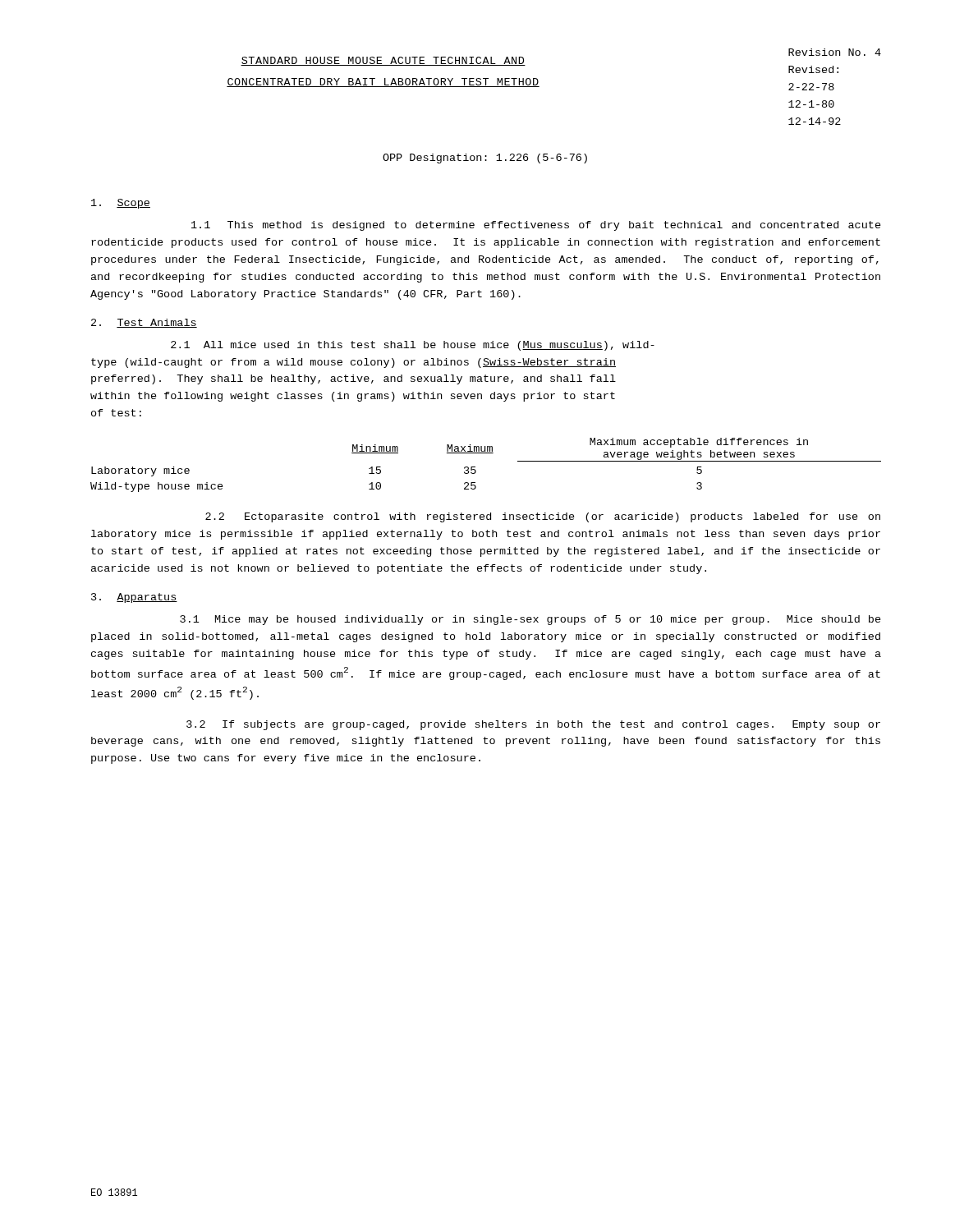This screenshot has height=1232, width=955.
Task: Click where it says "2. Test Animals"
Action: pos(144,323)
